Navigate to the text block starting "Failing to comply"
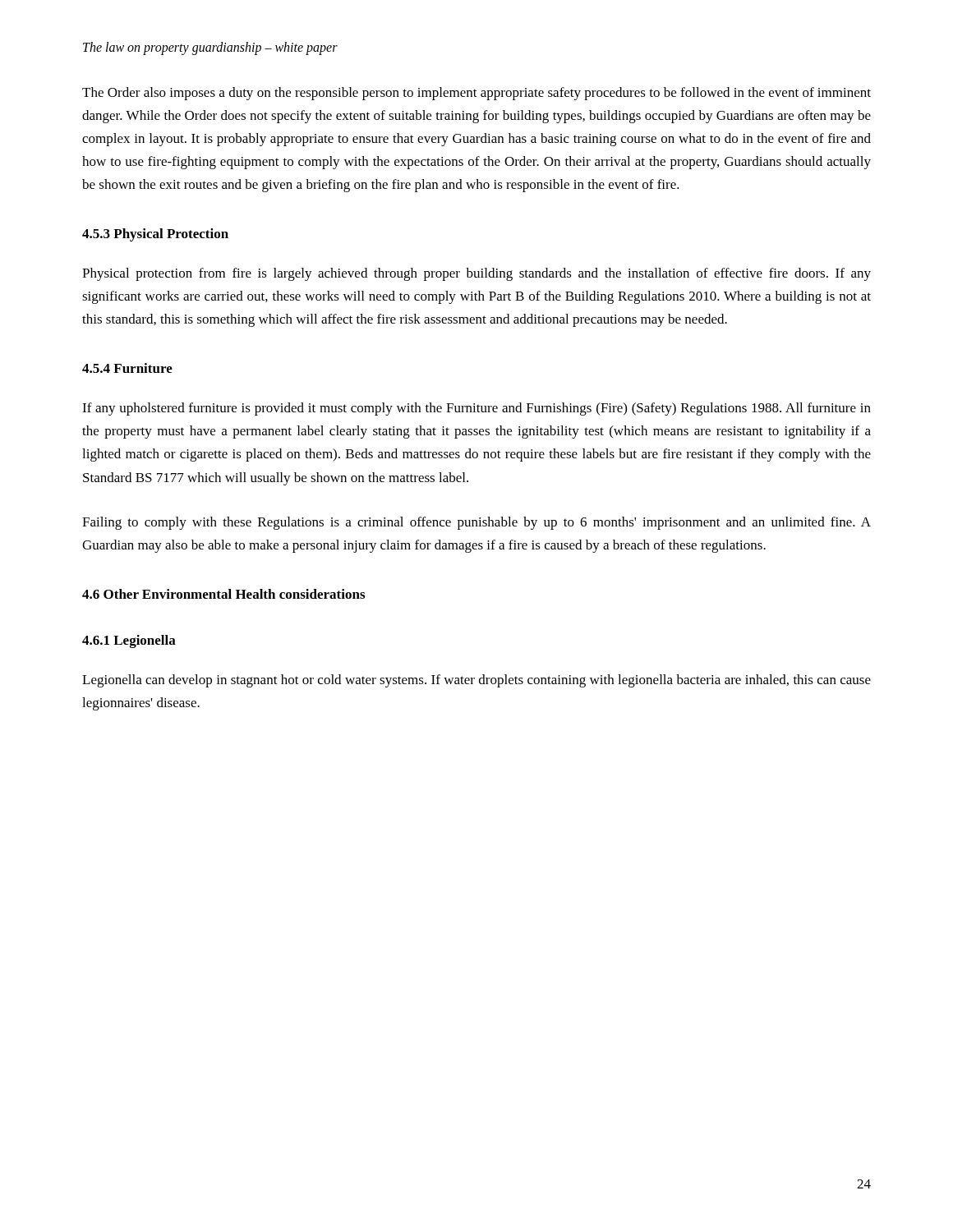The width and height of the screenshot is (953, 1232). click(476, 533)
